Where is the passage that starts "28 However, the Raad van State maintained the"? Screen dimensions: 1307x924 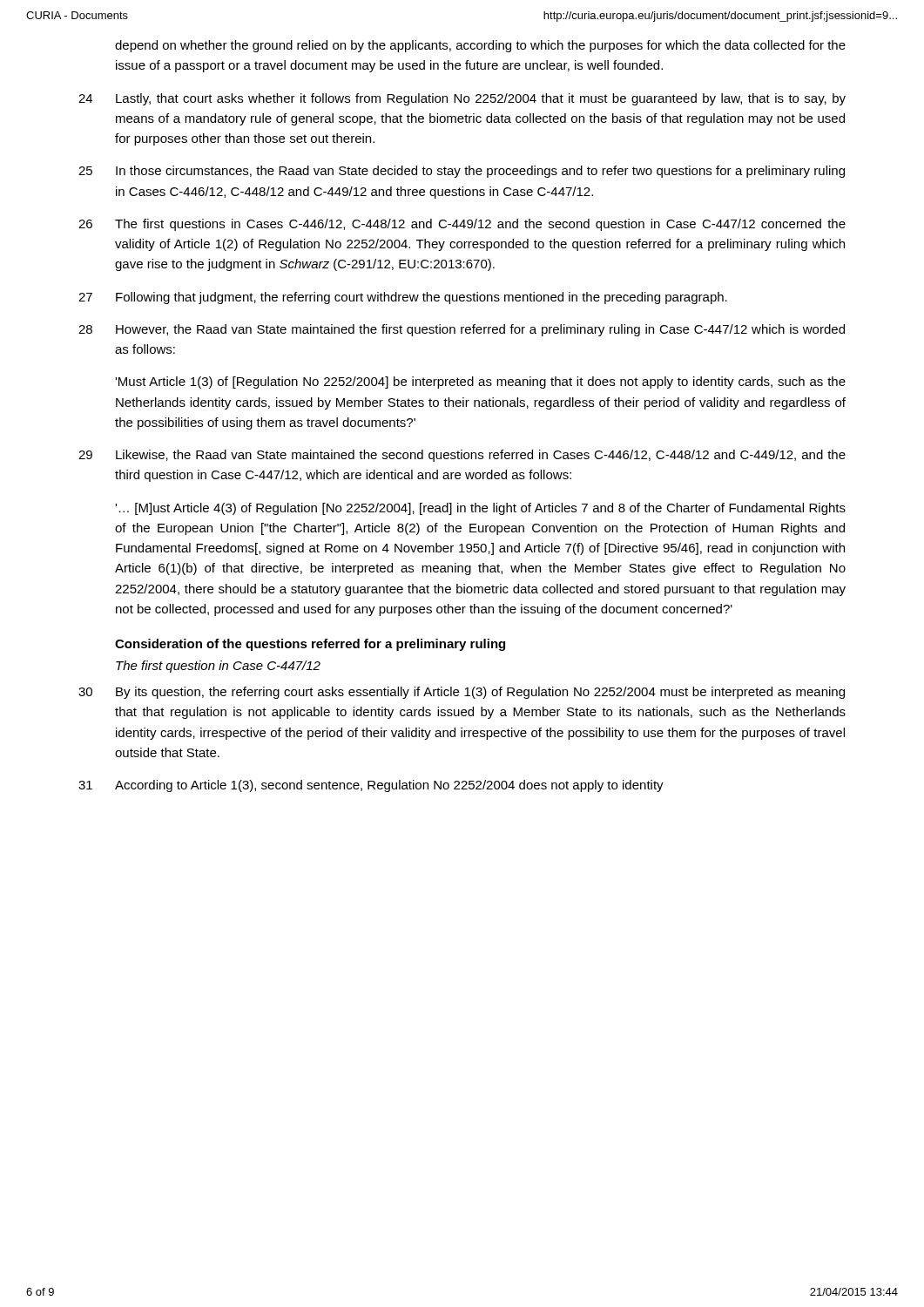tap(462, 339)
